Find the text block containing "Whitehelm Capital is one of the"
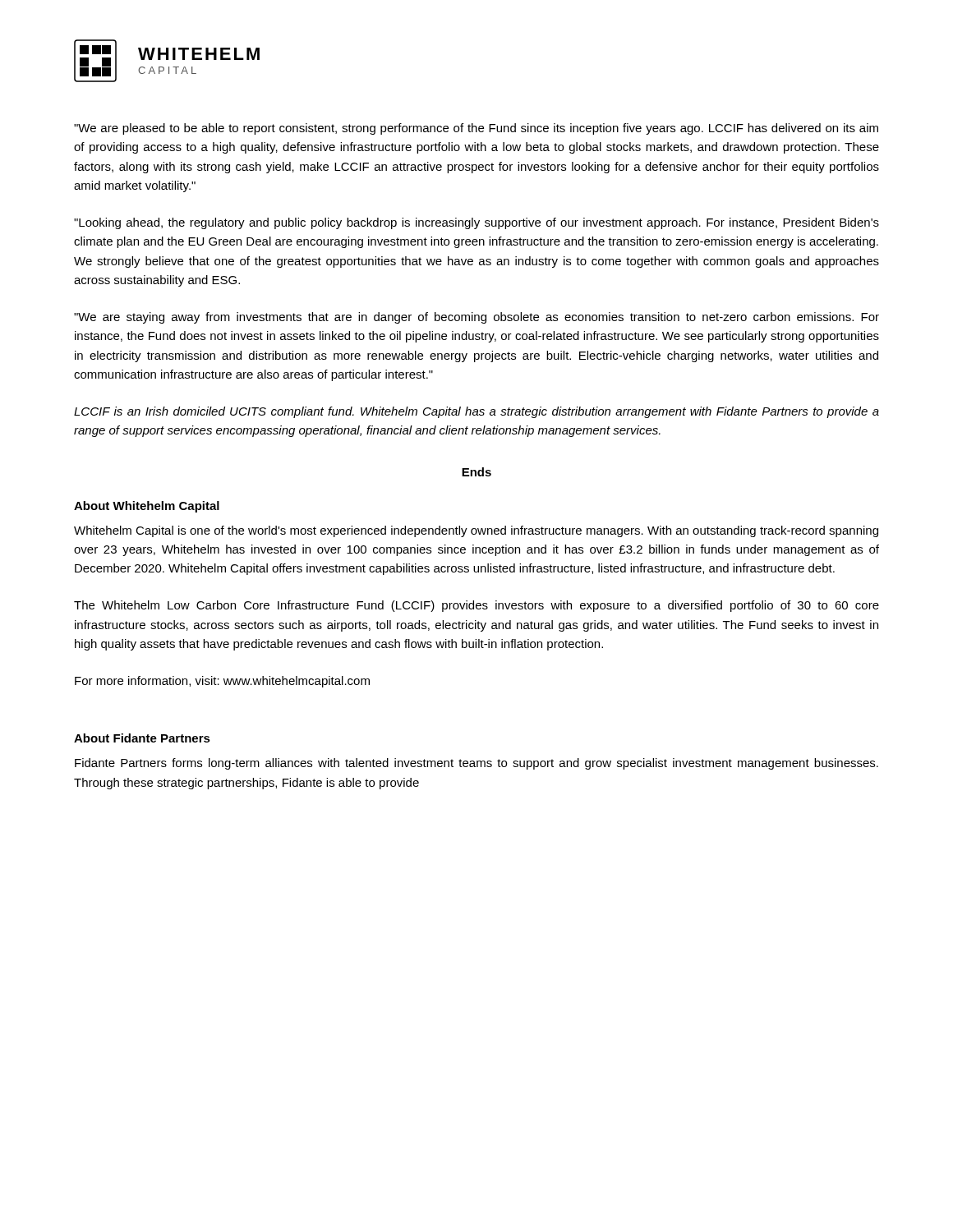 [x=476, y=549]
